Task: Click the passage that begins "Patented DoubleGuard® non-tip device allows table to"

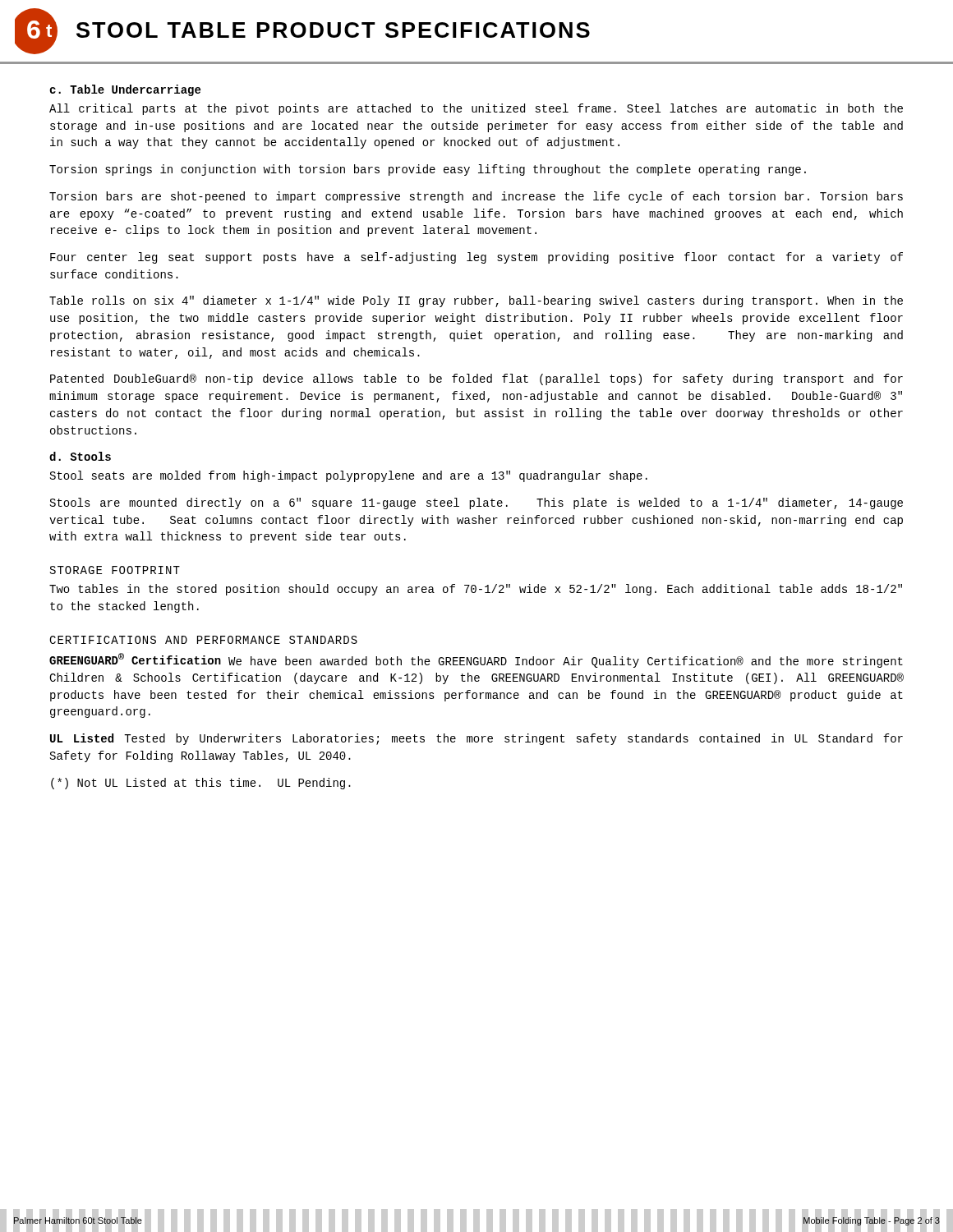Action: pos(476,405)
